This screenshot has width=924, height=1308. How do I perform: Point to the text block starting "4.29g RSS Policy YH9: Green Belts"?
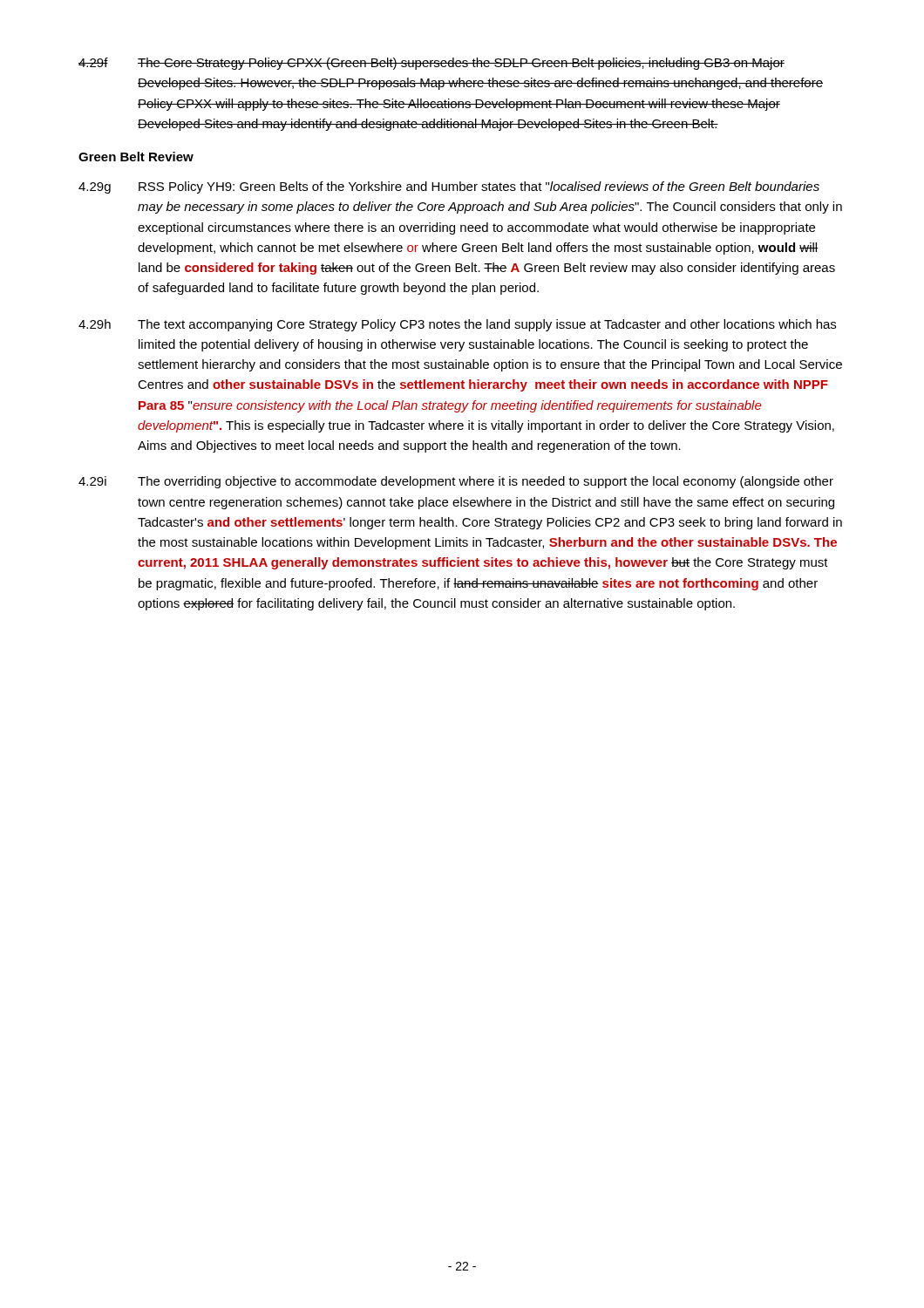(462, 237)
